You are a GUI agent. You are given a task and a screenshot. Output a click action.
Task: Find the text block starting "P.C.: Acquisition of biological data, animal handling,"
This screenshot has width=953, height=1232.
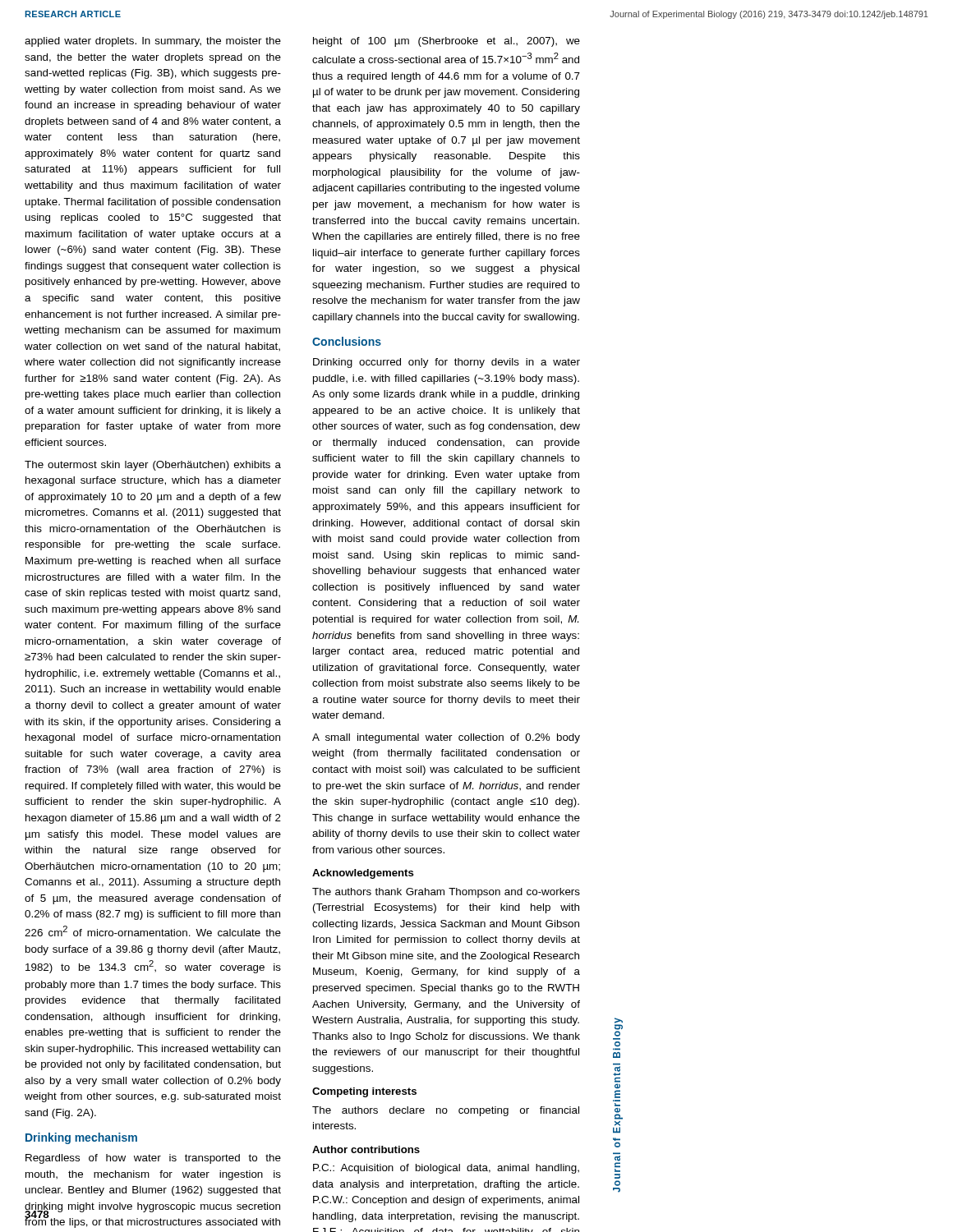[446, 1196]
